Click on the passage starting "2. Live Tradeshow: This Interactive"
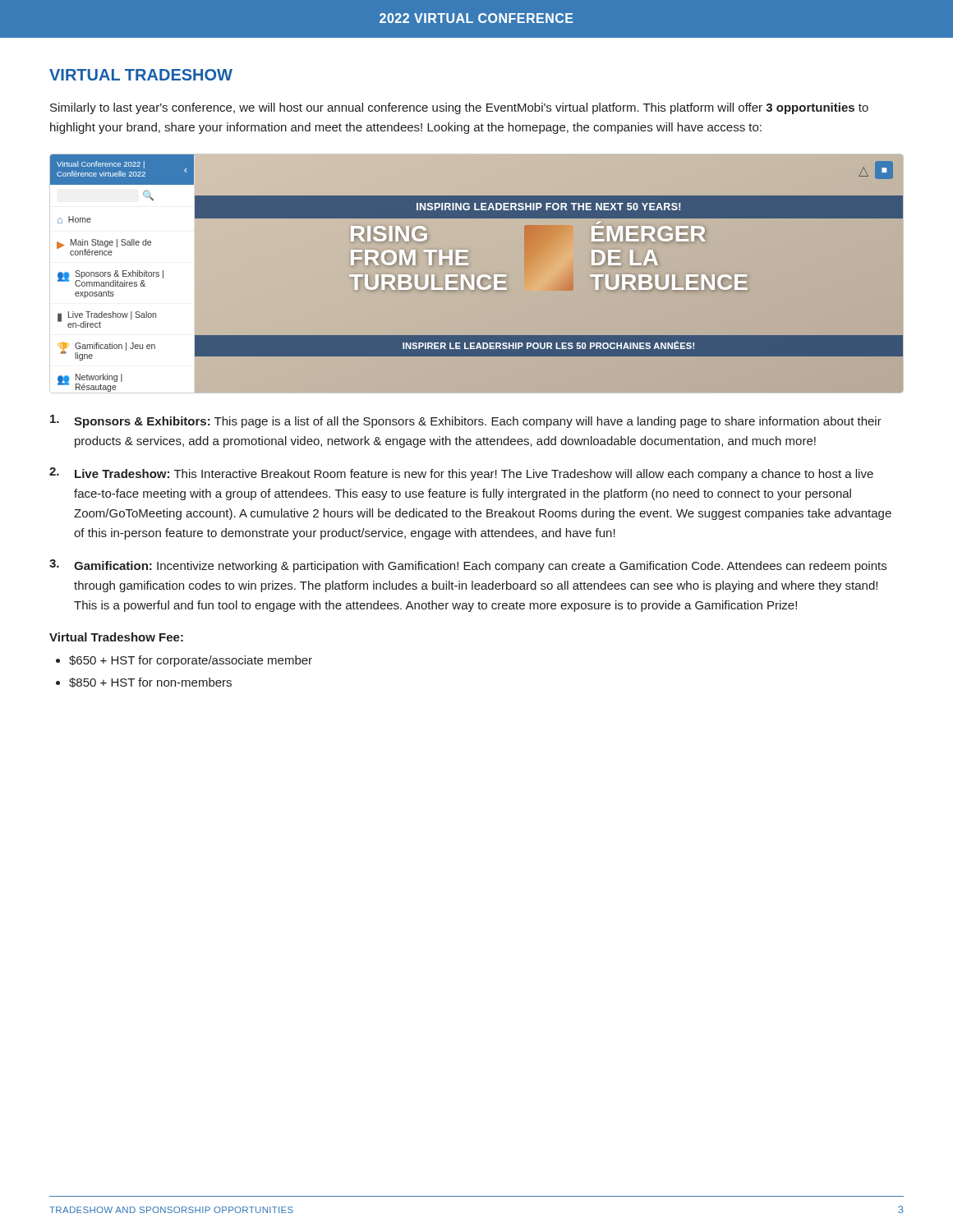Image resolution: width=953 pixels, height=1232 pixels. pos(476,504)
